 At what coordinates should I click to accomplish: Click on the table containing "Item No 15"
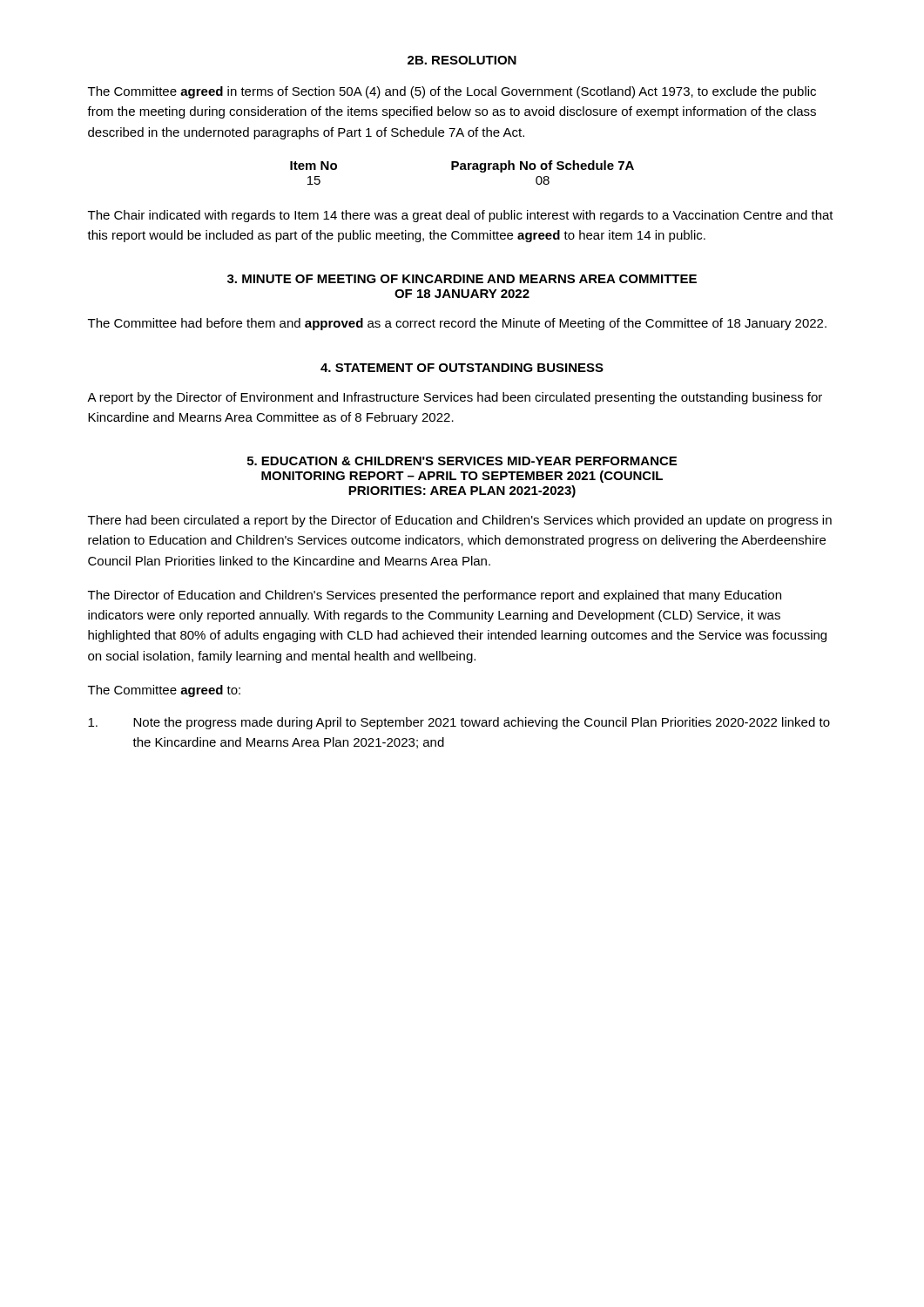(x=462, y=172)
